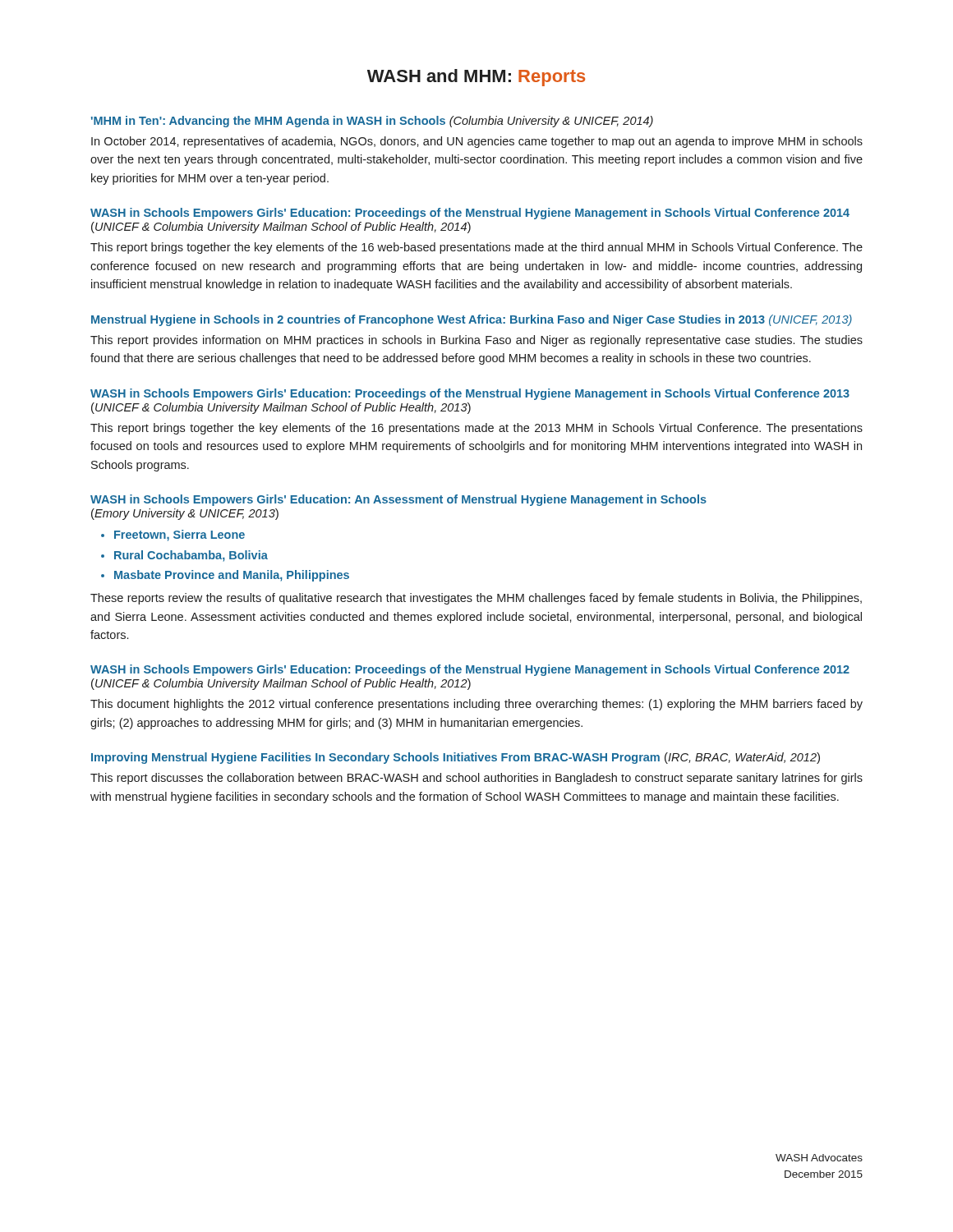Where is the passage that starts "This document highlights the 2012"?
This screenshot has height=1232, width=953.
[476, 714]
